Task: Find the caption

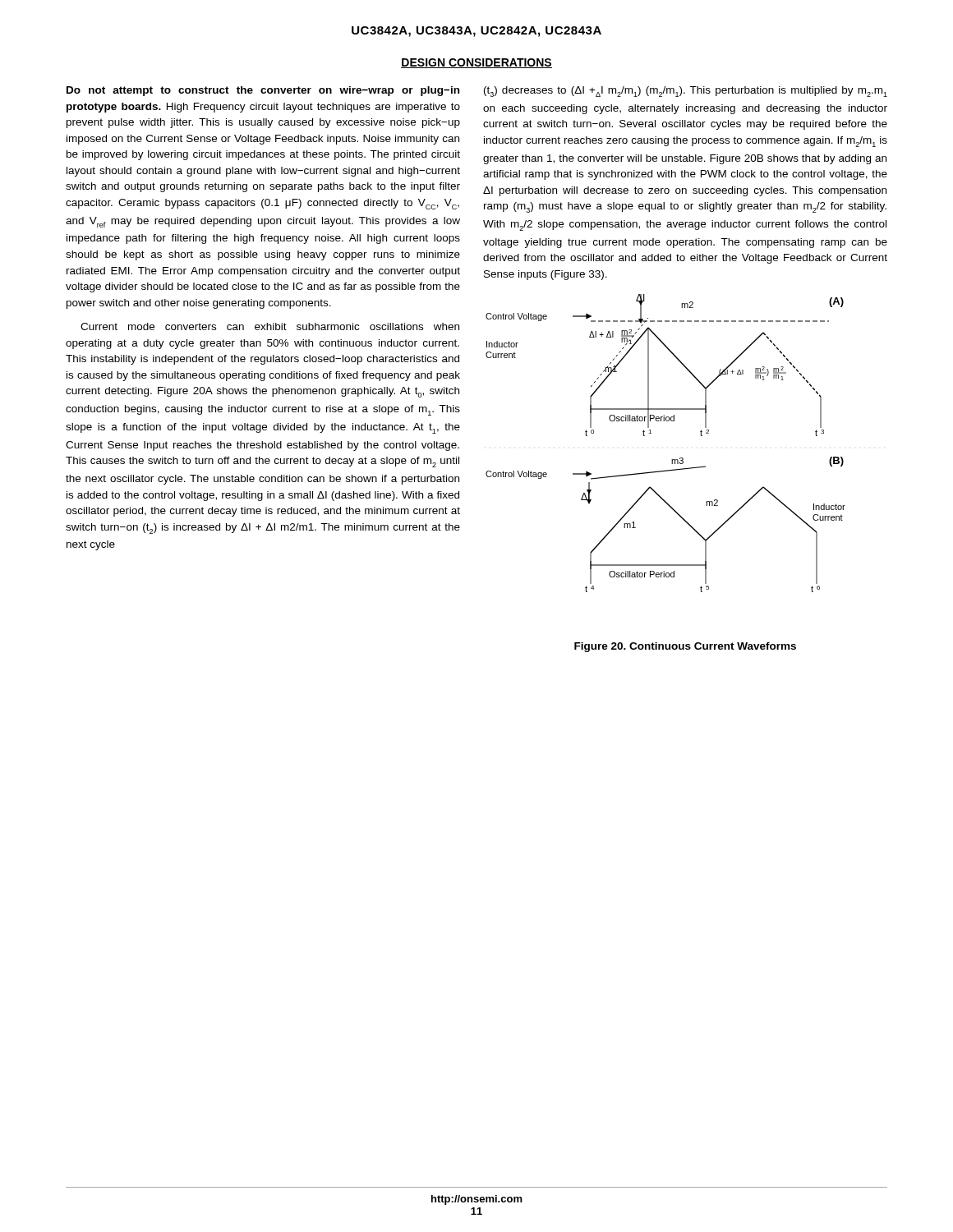Action: click(685, 646)
